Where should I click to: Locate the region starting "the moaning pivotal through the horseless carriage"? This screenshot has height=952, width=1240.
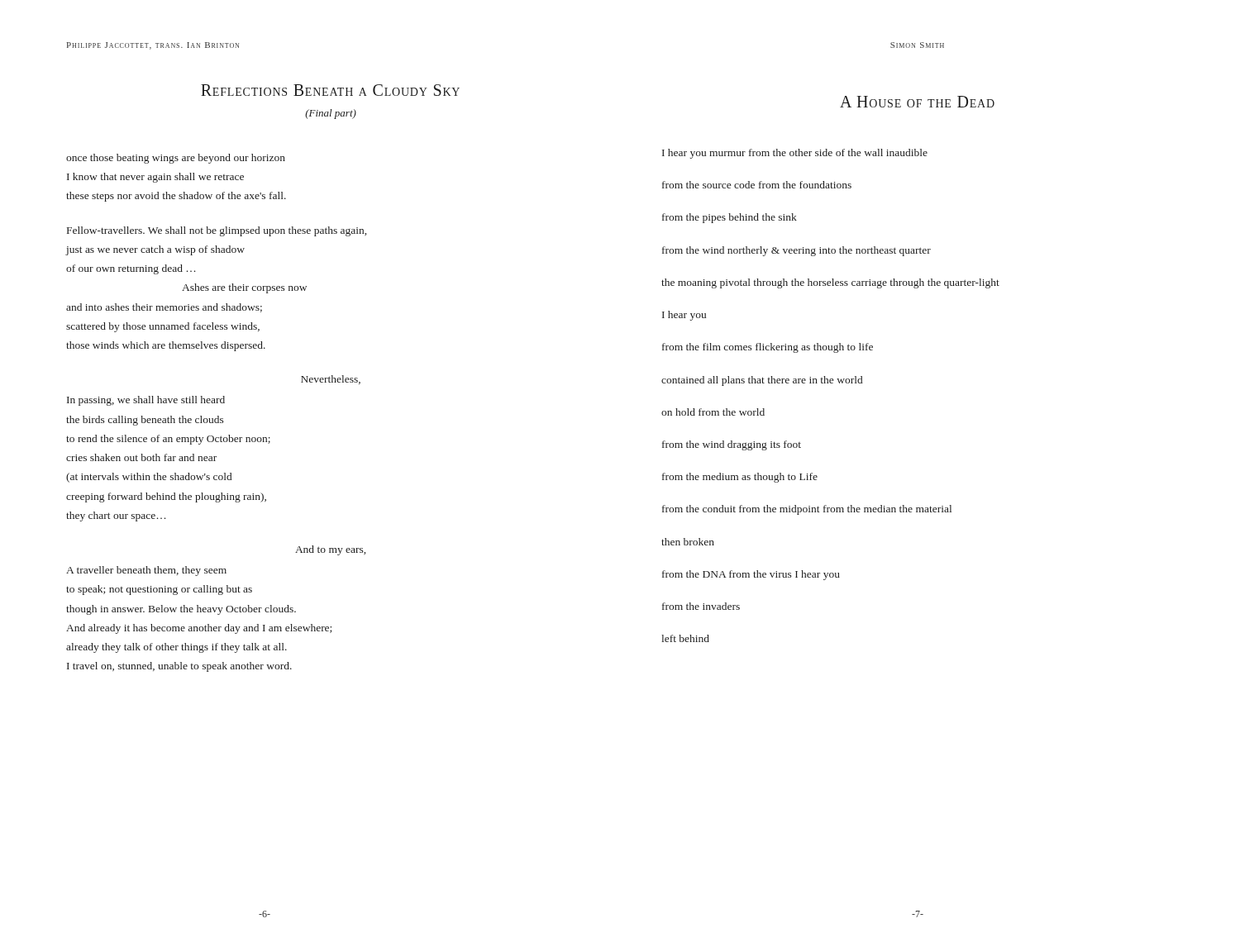tap(918, 282)
